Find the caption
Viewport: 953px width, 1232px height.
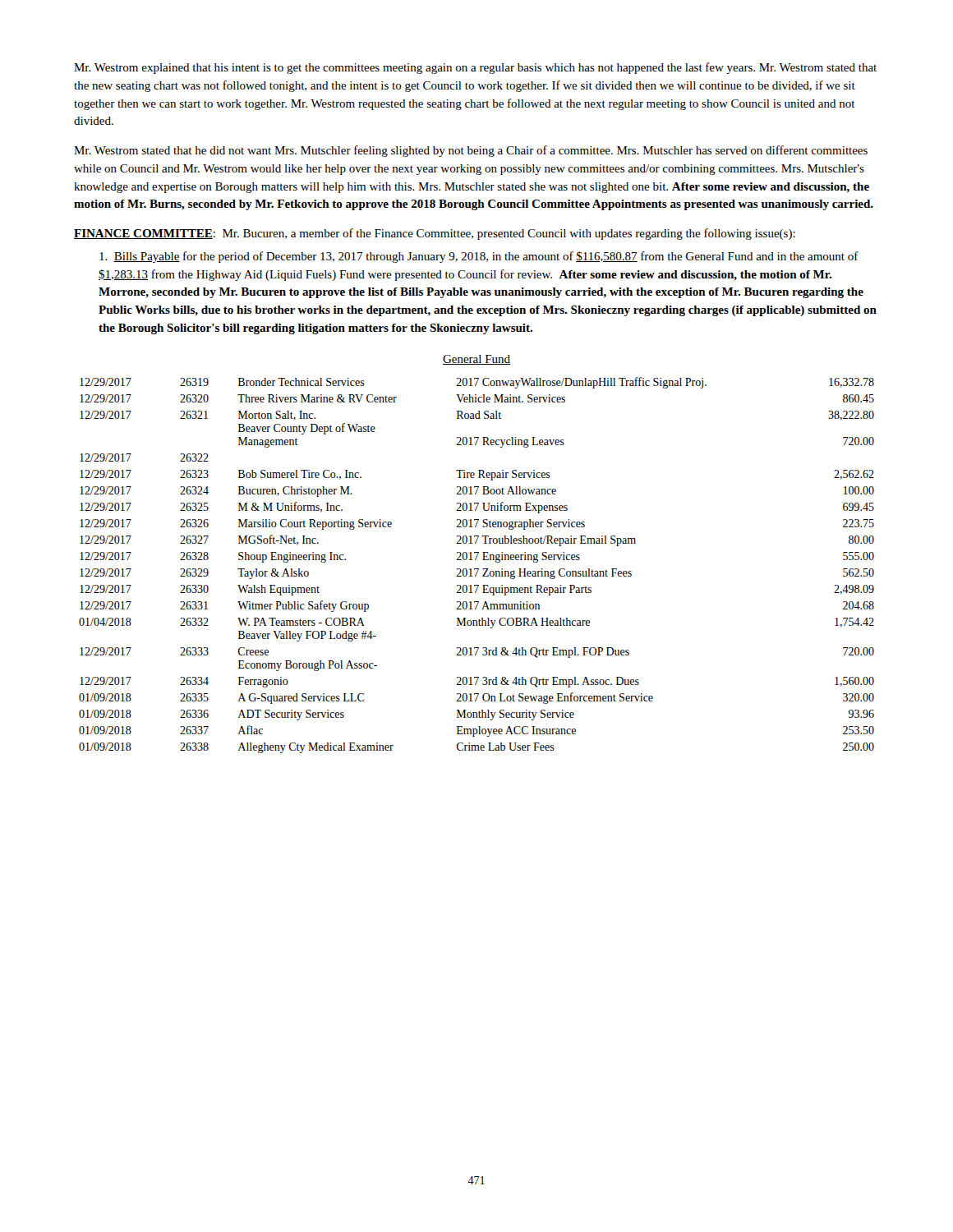pos(476,359)
